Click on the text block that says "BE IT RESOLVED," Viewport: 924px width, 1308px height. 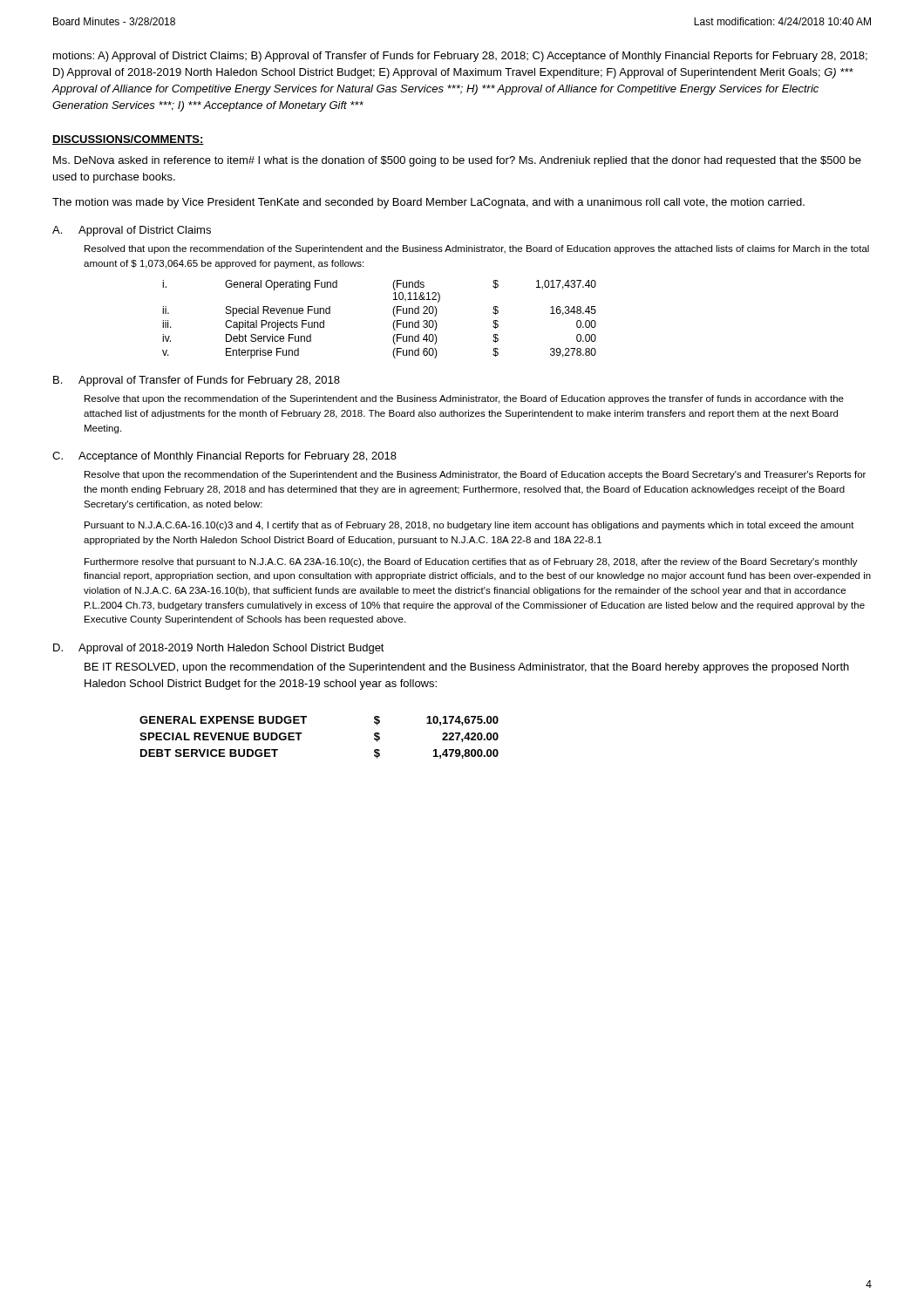[466, 675]
